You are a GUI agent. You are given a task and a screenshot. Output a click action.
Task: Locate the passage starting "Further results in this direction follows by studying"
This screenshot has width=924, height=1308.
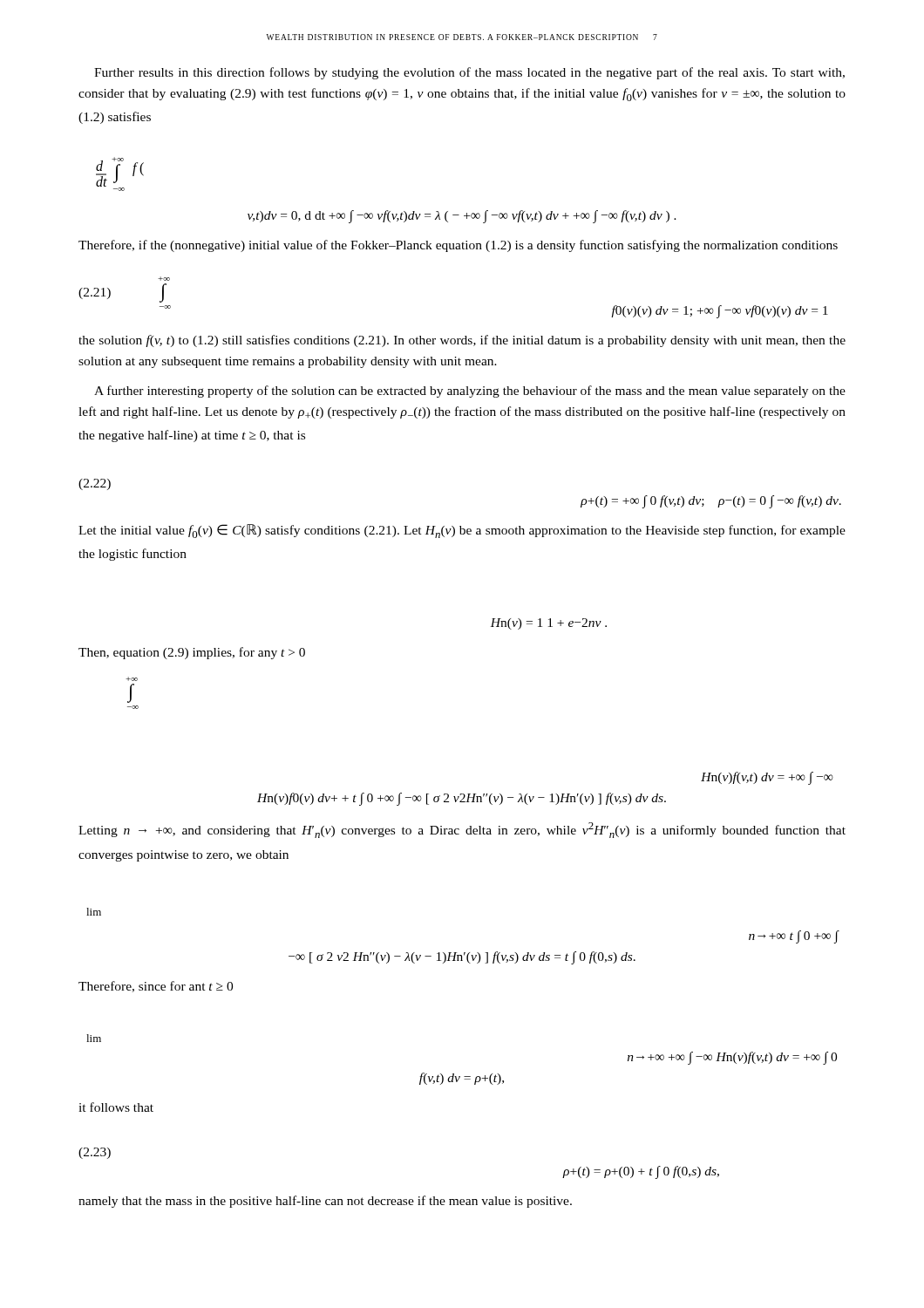(462, 94)
